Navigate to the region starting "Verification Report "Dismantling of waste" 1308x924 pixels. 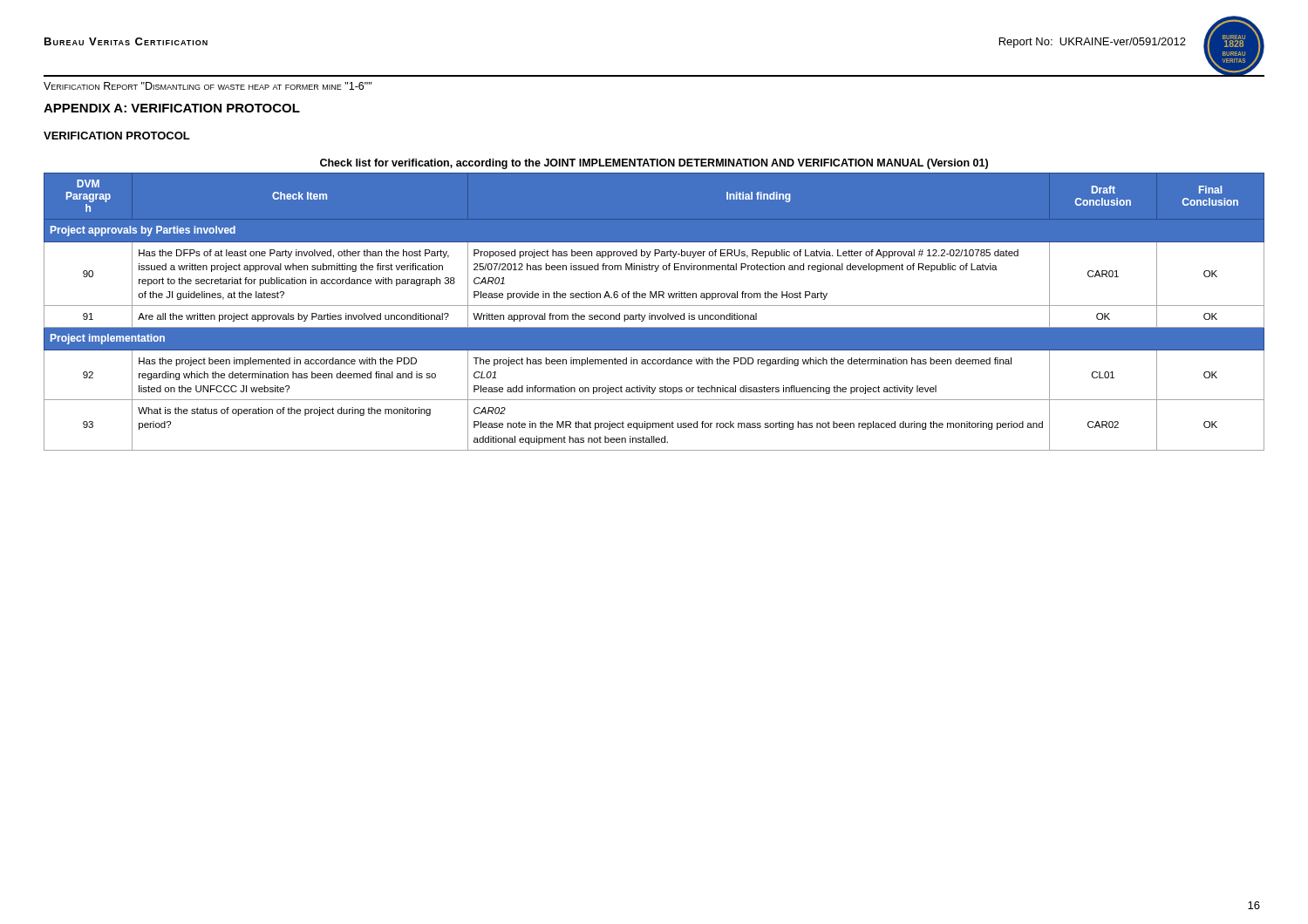click(208, 86)
